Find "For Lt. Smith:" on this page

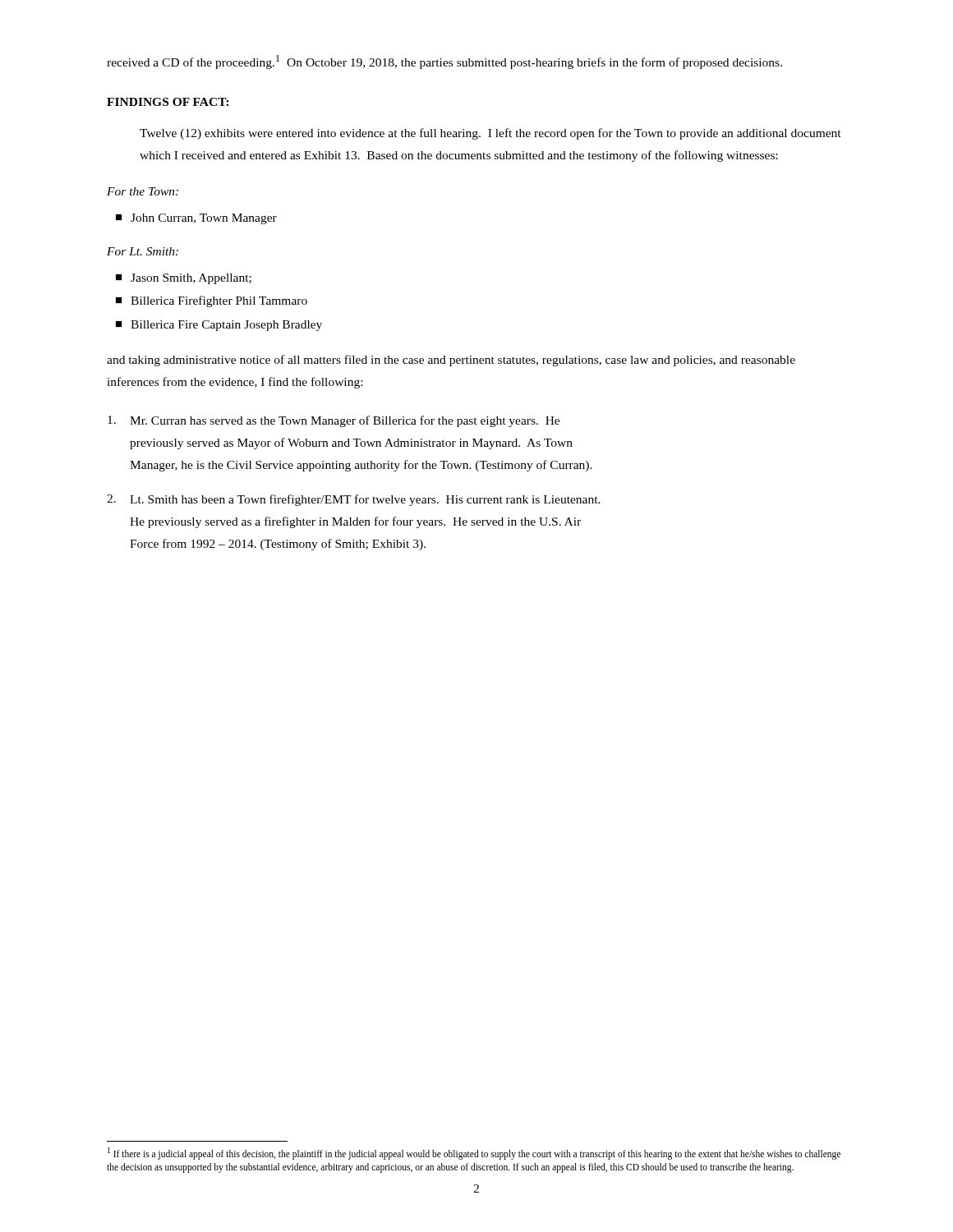[x=143, y=251]
